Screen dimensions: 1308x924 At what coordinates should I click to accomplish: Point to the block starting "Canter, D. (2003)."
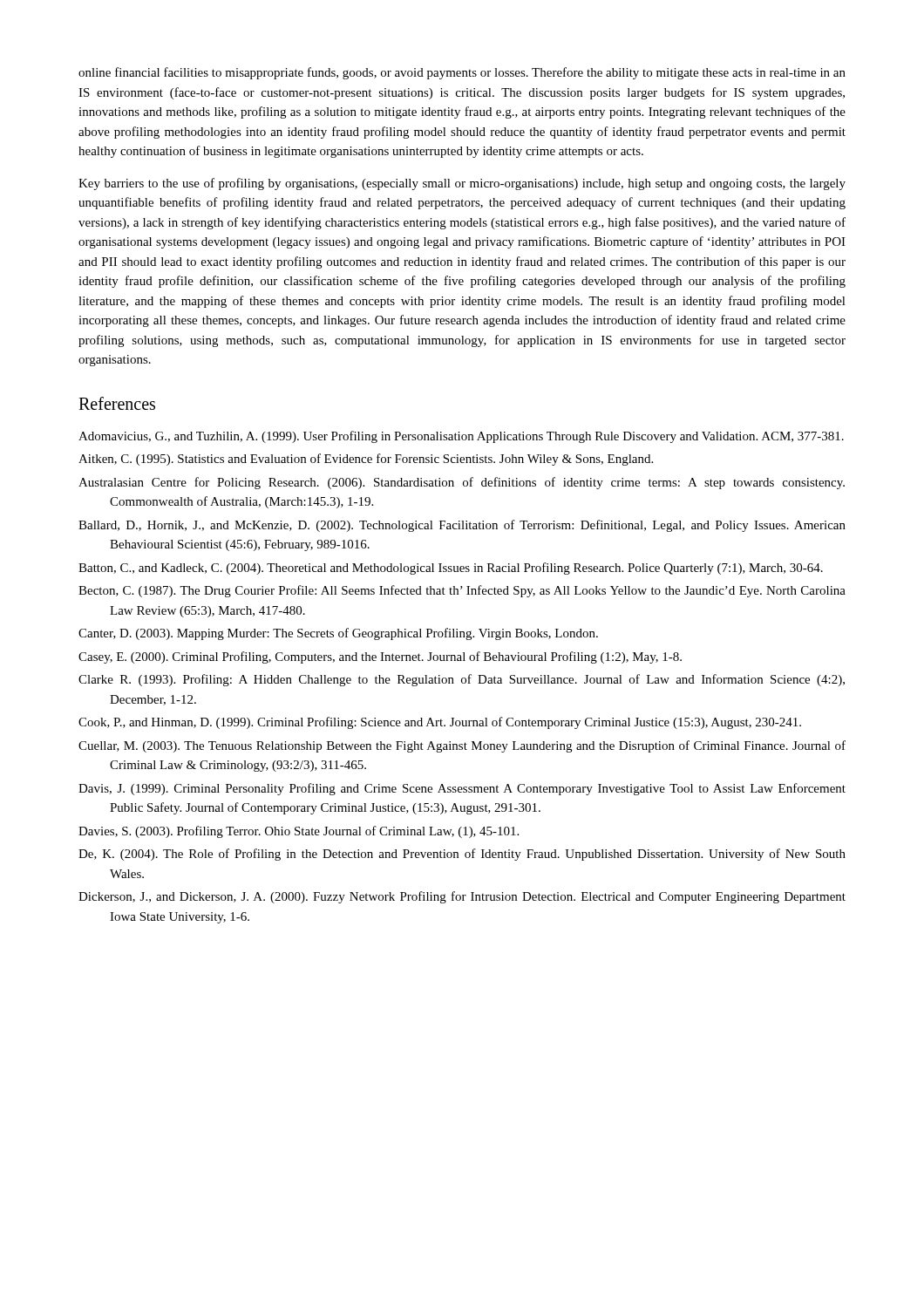[339, 633]
